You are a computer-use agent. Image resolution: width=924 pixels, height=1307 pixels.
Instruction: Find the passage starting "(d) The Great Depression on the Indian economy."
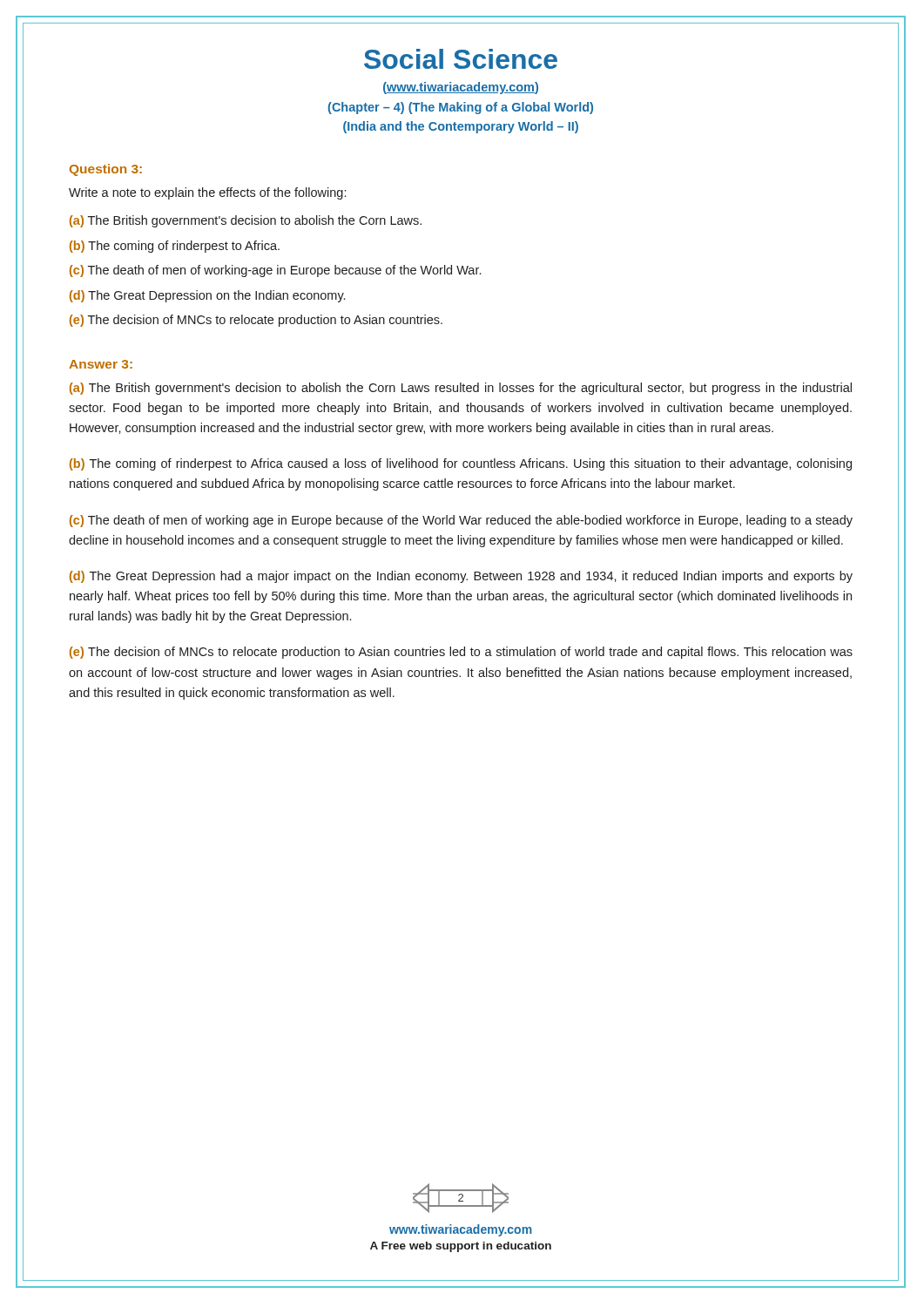(208, 295)
